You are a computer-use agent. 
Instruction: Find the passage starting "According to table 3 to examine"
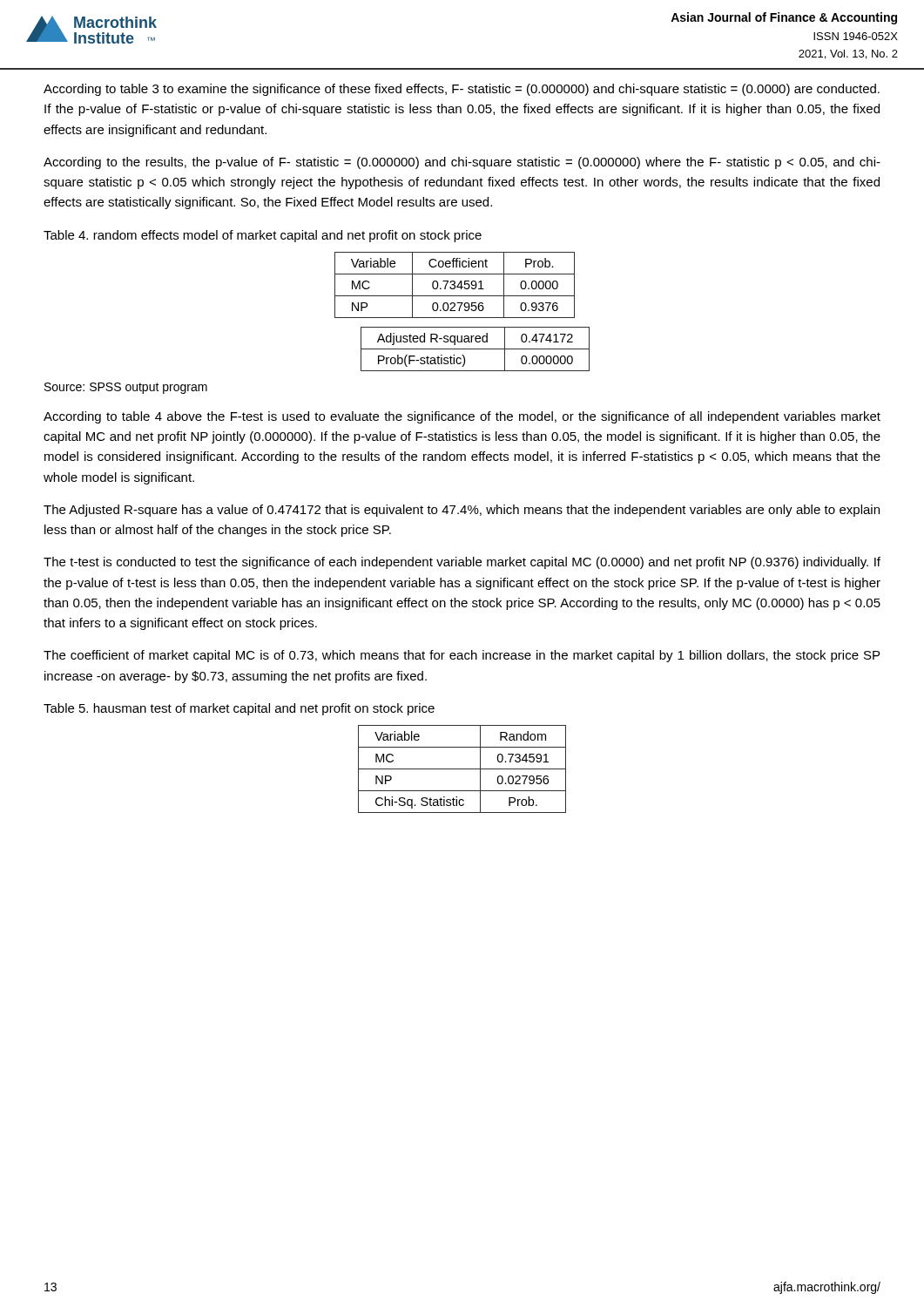pyautogui.click(x=462, y=109)
